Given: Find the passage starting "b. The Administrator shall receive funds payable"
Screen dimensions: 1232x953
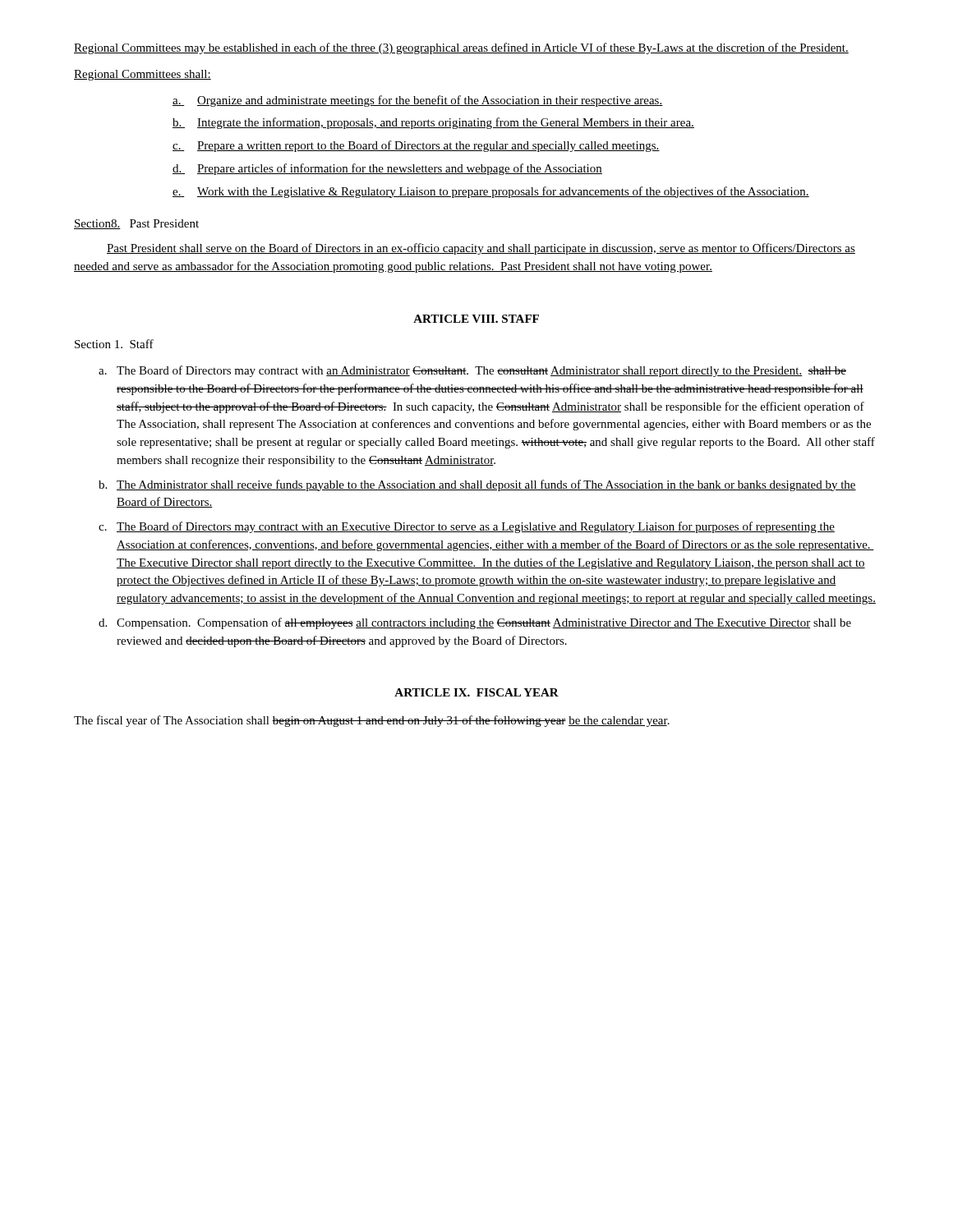Looking at the screenshot, I should click(489, 494).
